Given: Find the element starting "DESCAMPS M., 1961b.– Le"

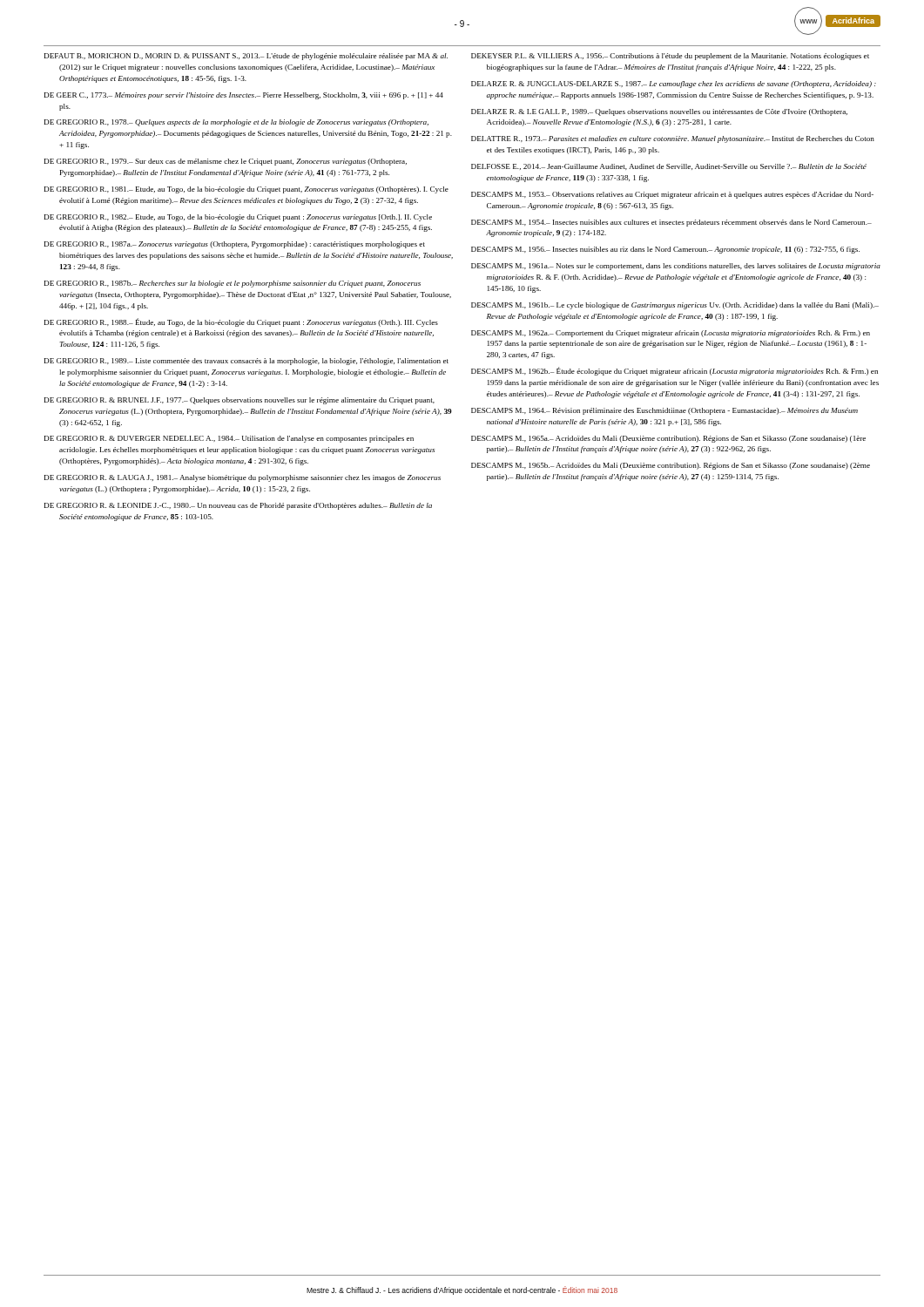Looking at the screenshot, I should pyautogui.click(x=675, y=310).
